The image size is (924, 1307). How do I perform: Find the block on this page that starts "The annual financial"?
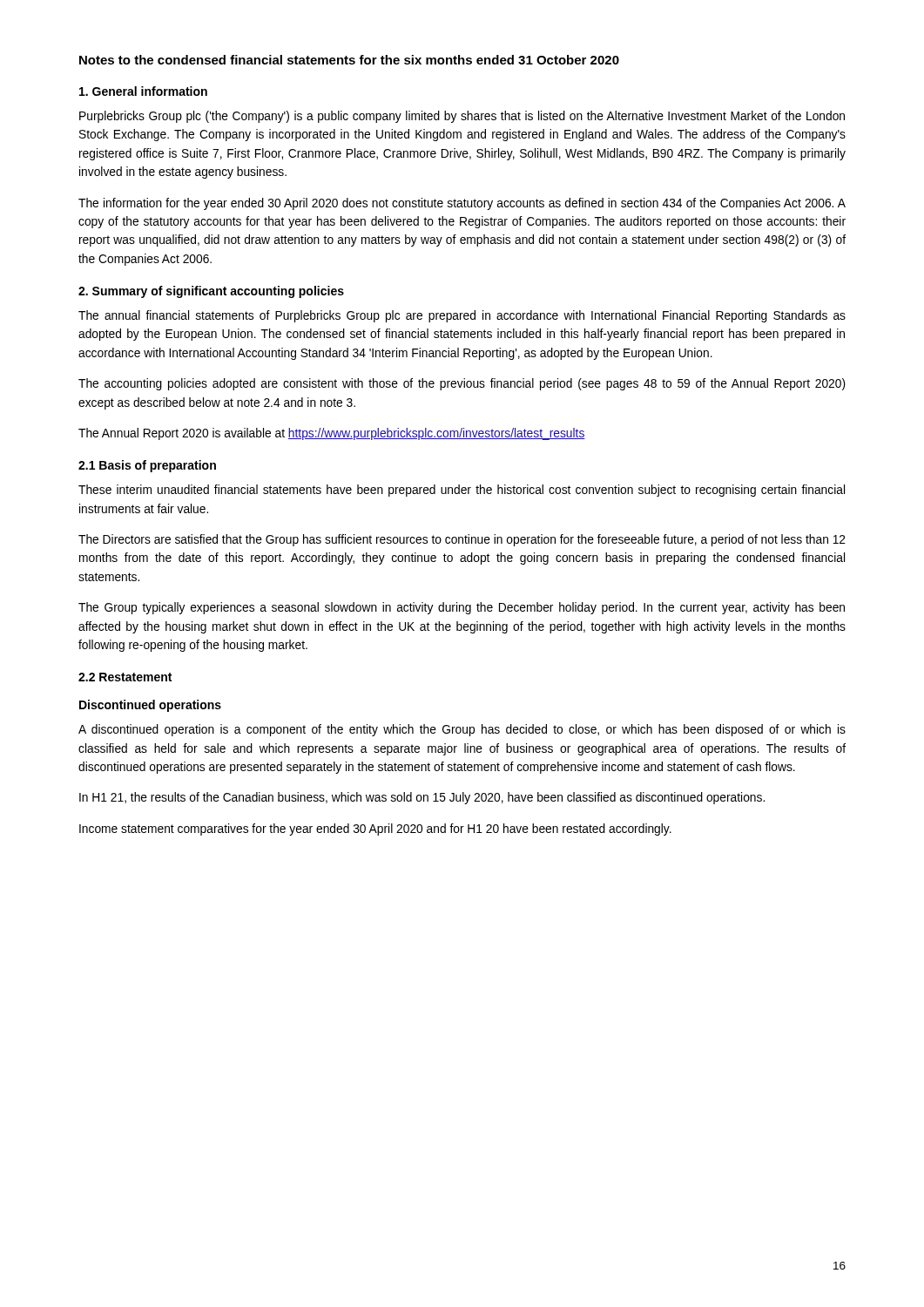click(x=462, y=335)
